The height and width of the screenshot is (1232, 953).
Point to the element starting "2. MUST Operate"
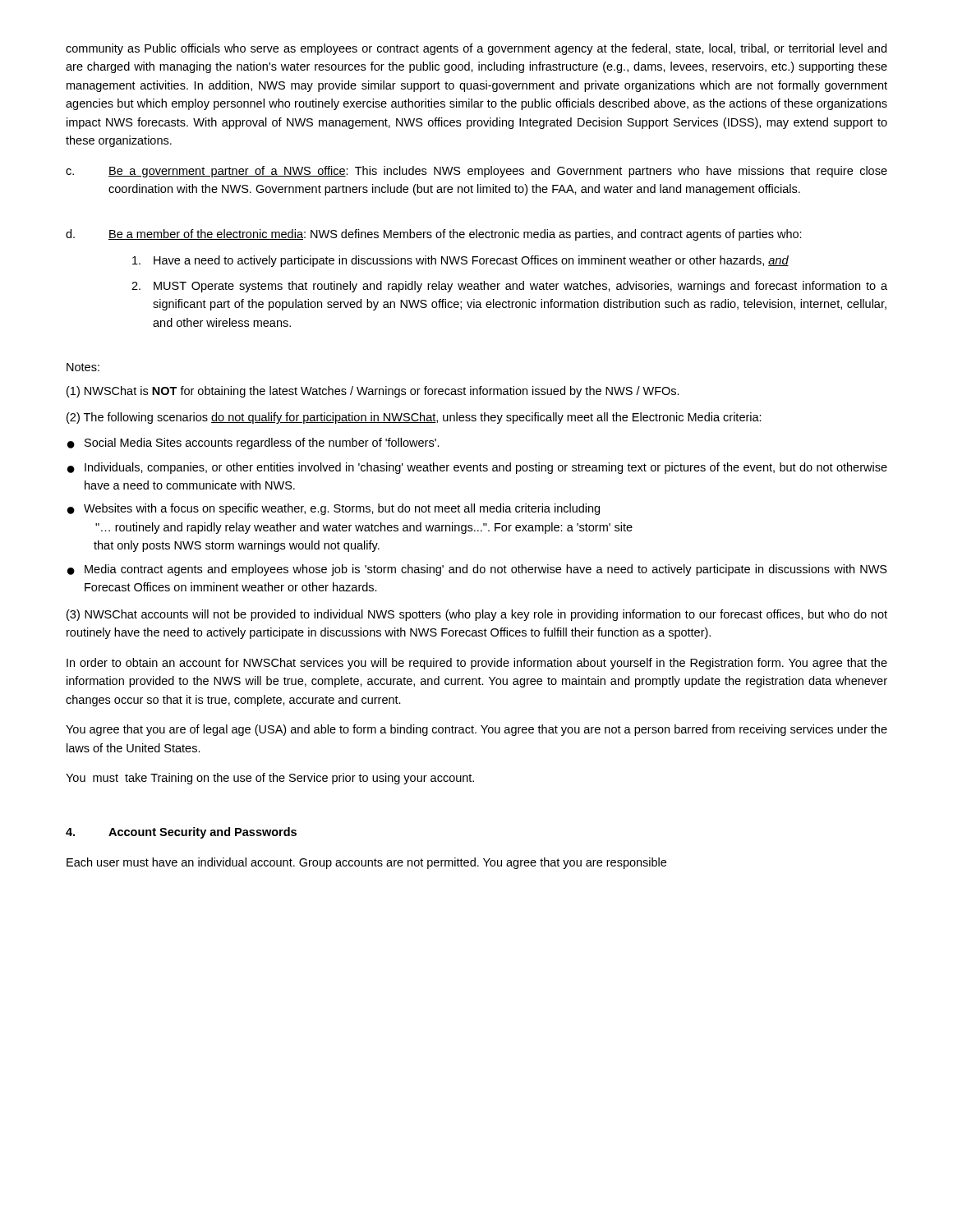509,304
